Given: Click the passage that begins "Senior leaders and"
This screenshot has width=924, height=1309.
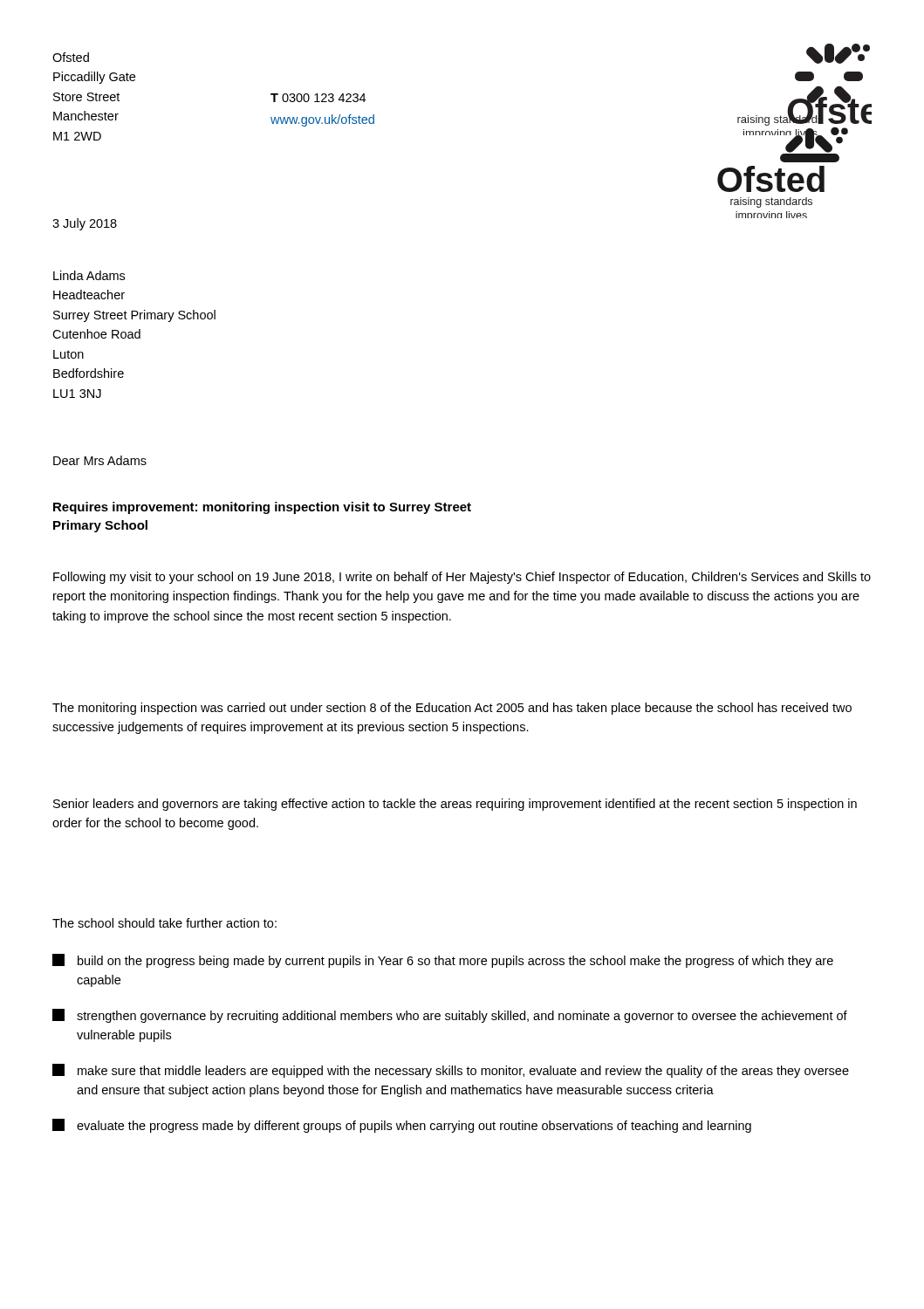Looking at the screenshot, I should tap(455, 814).
